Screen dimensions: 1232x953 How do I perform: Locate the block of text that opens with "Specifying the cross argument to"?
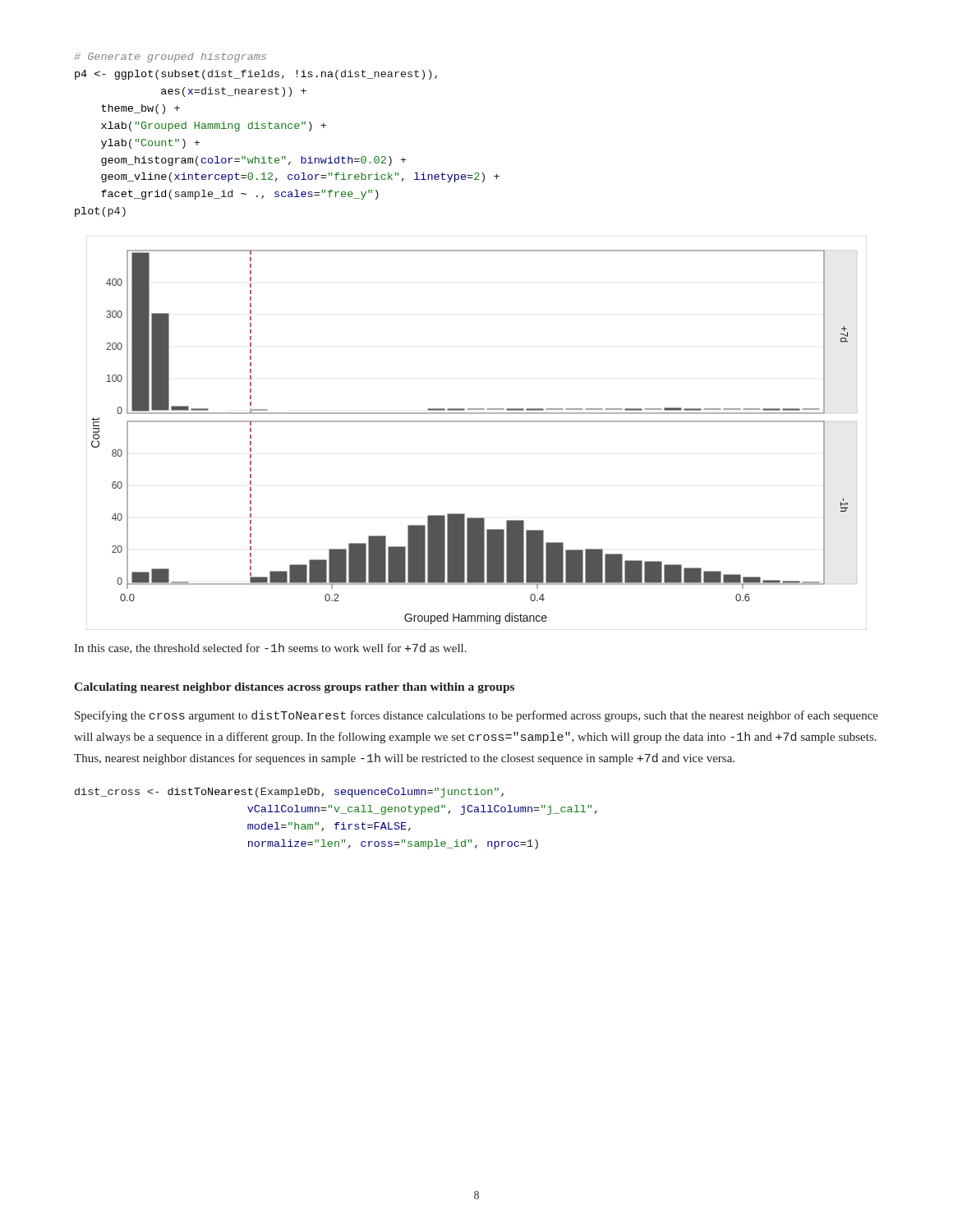tap(476, 738)
